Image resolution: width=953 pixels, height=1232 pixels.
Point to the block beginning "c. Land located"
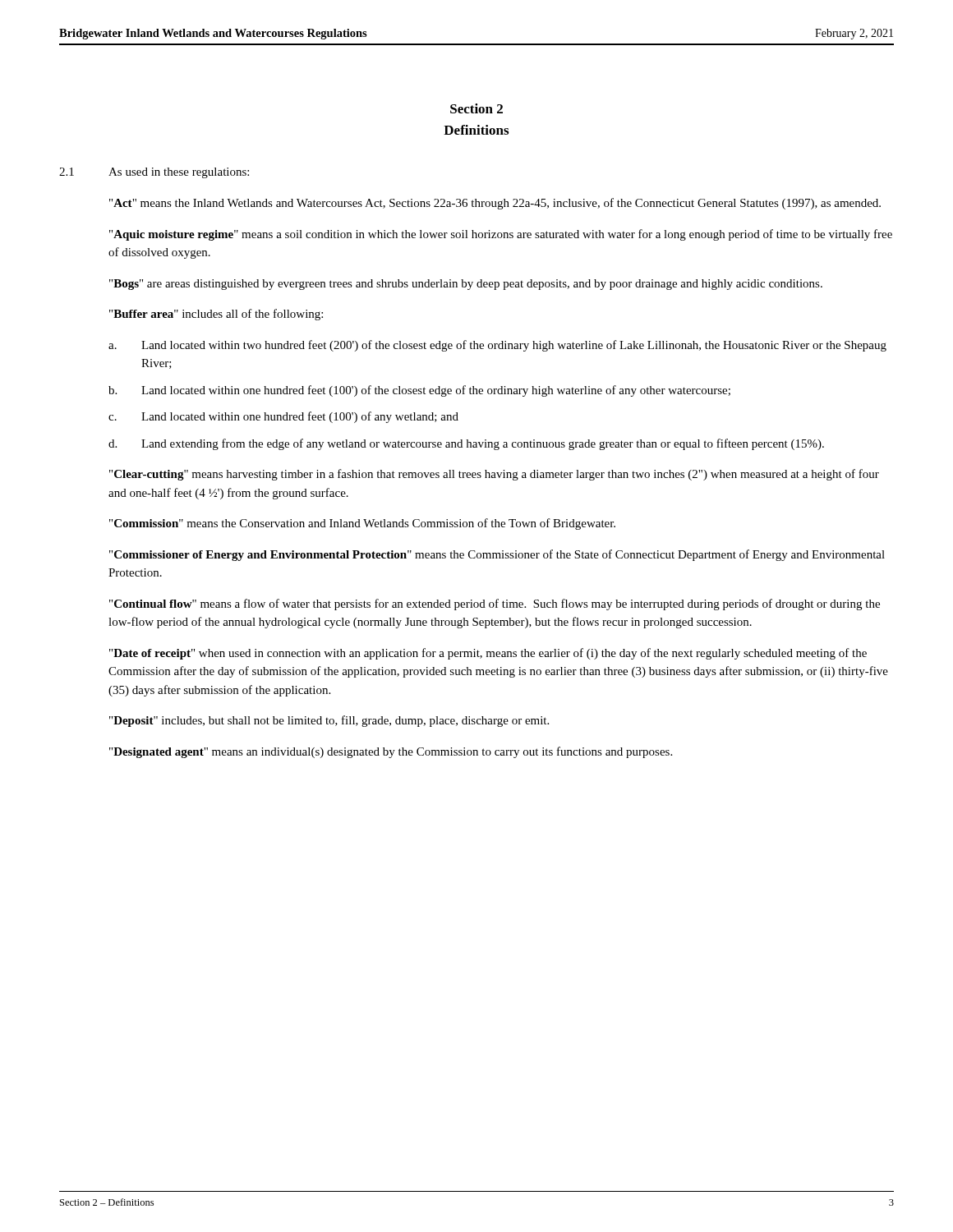pos(283,417)
